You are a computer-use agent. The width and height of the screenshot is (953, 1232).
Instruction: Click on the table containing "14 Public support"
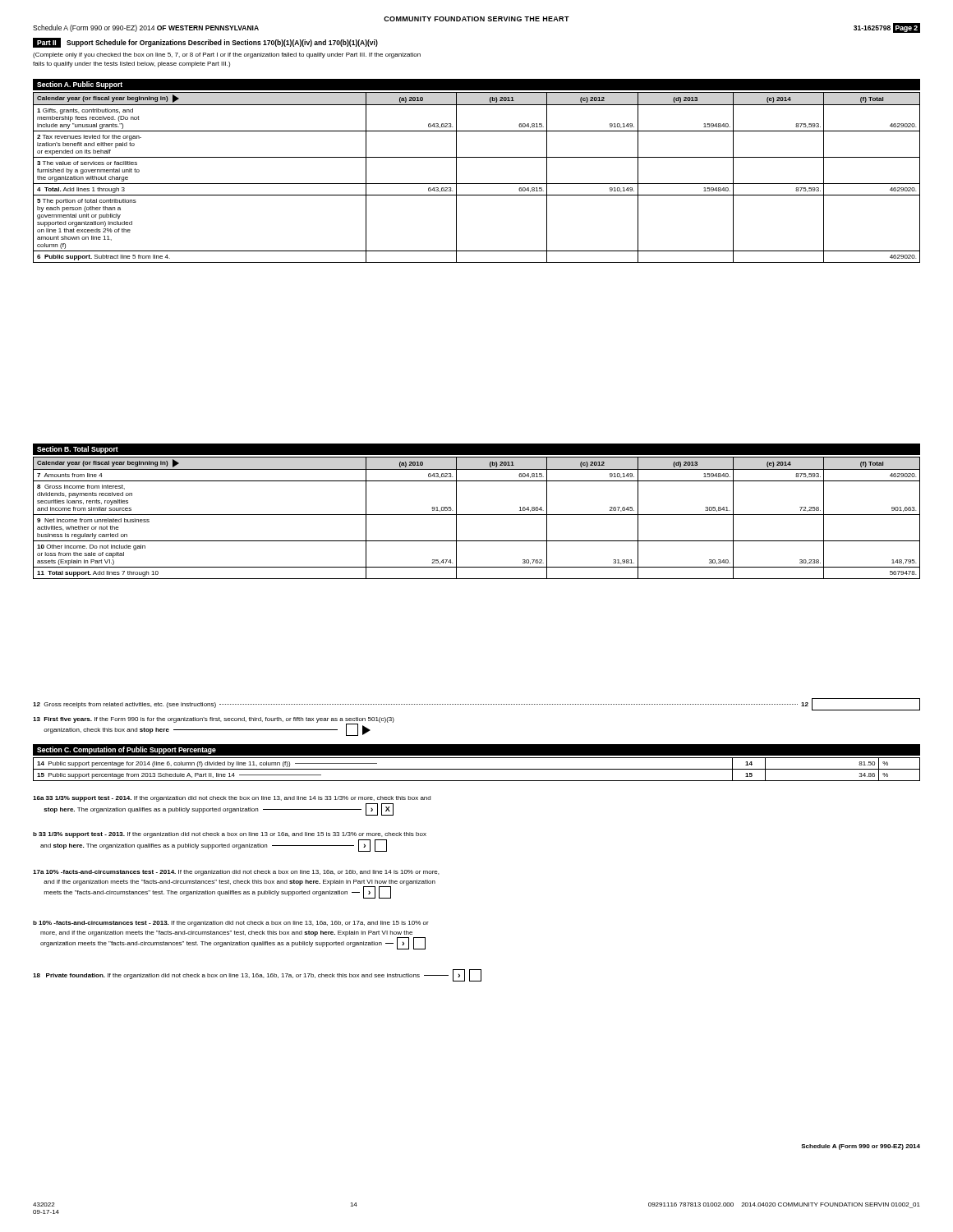476,769
